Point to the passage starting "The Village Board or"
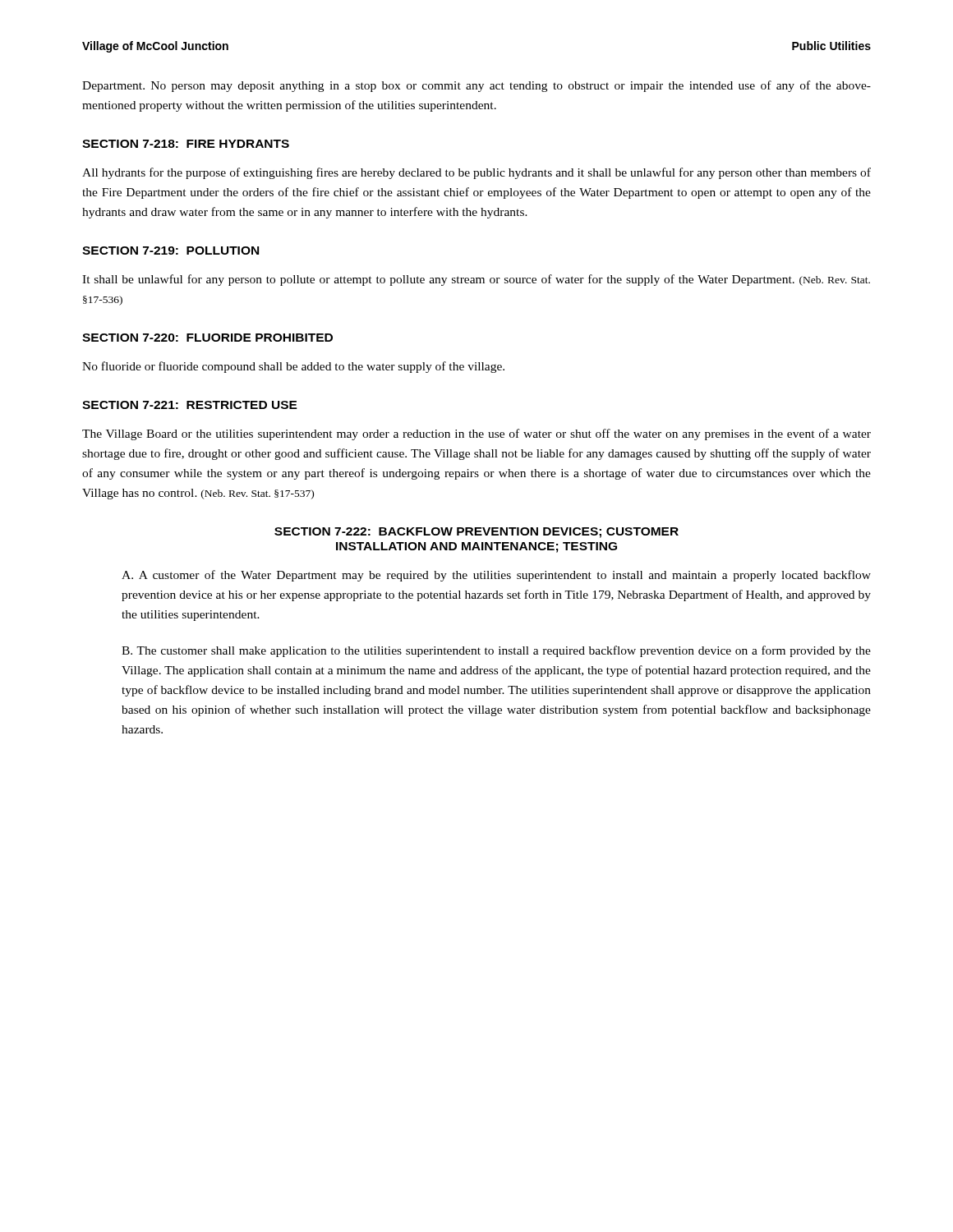Image resolution: width=953 pixels, height=1232 pixels. [x=476, y=463]
